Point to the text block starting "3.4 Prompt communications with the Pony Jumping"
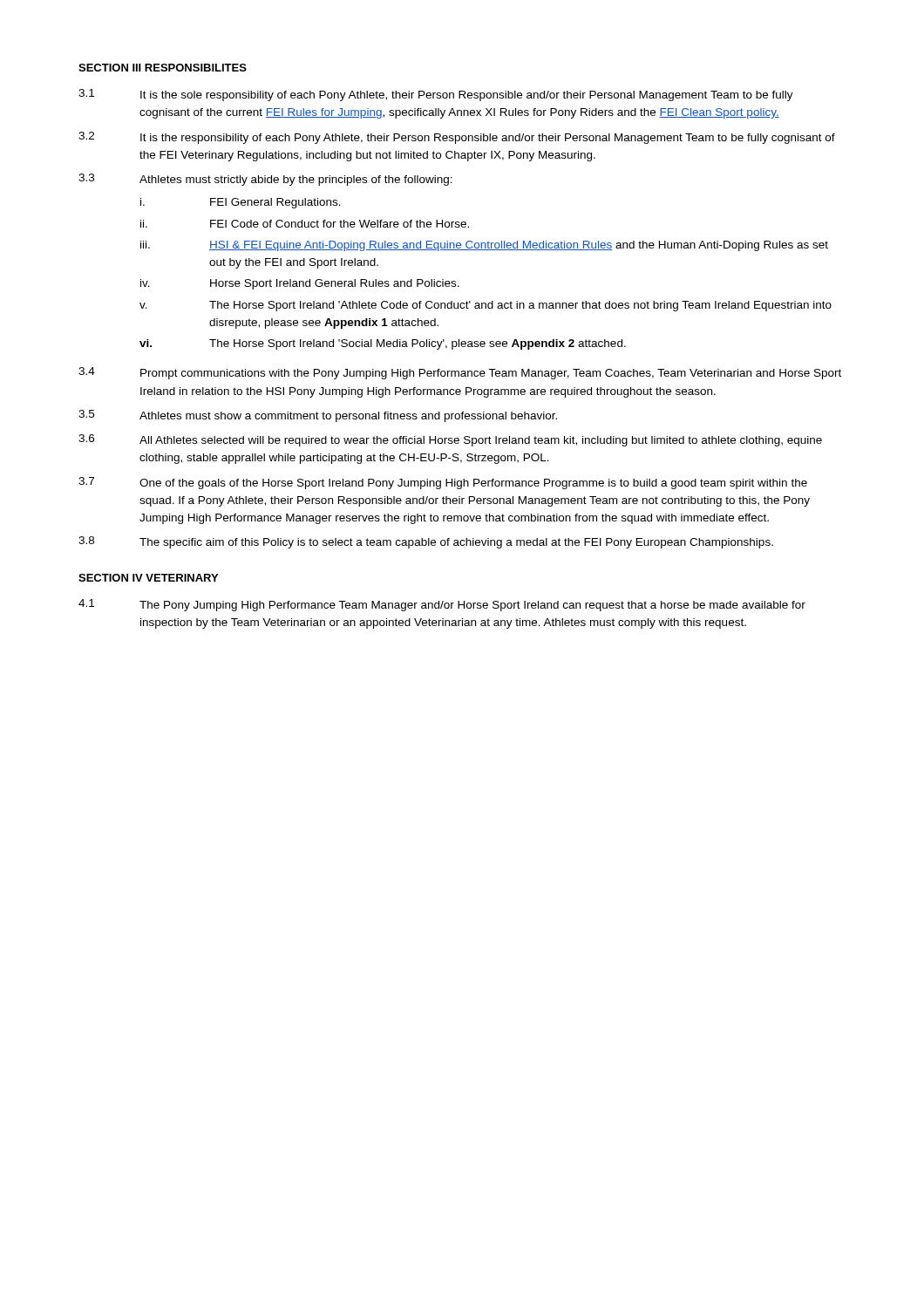924x1308 pixels. (x=462, y=382)
